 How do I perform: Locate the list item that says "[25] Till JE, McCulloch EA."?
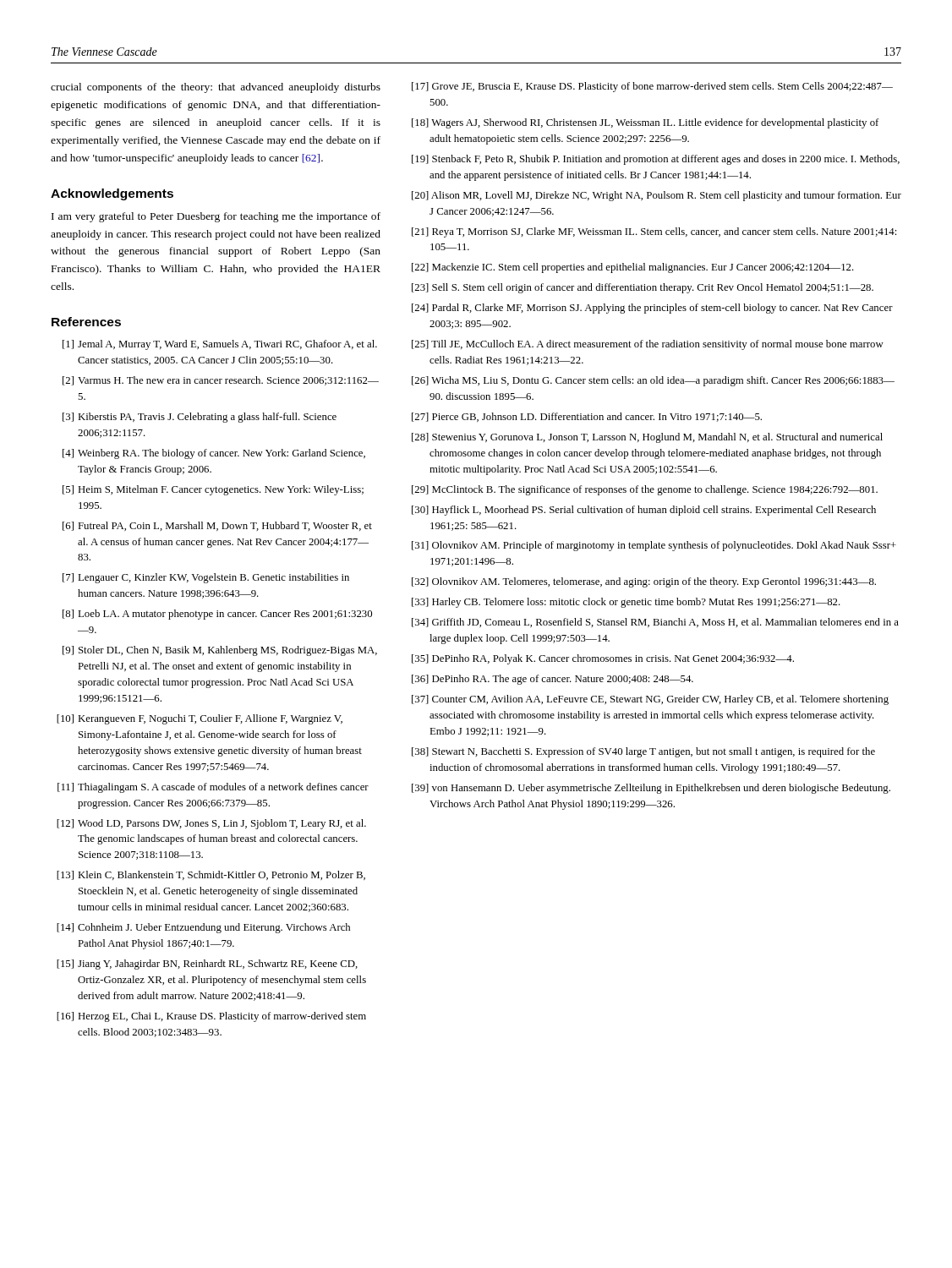click(x=647, y=352)
